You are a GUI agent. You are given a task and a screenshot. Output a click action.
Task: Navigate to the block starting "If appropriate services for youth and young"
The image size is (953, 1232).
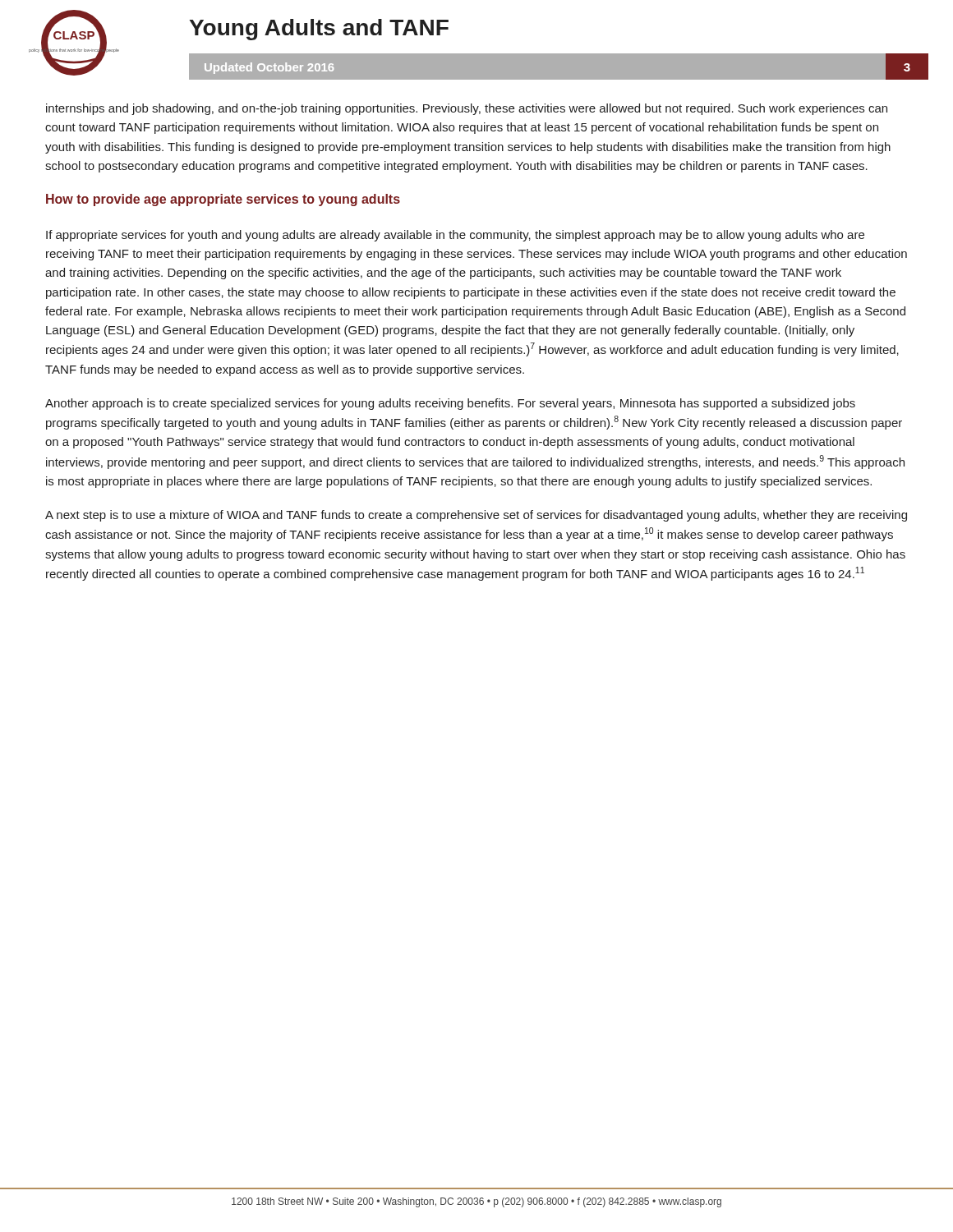click(x=476, y=302)
